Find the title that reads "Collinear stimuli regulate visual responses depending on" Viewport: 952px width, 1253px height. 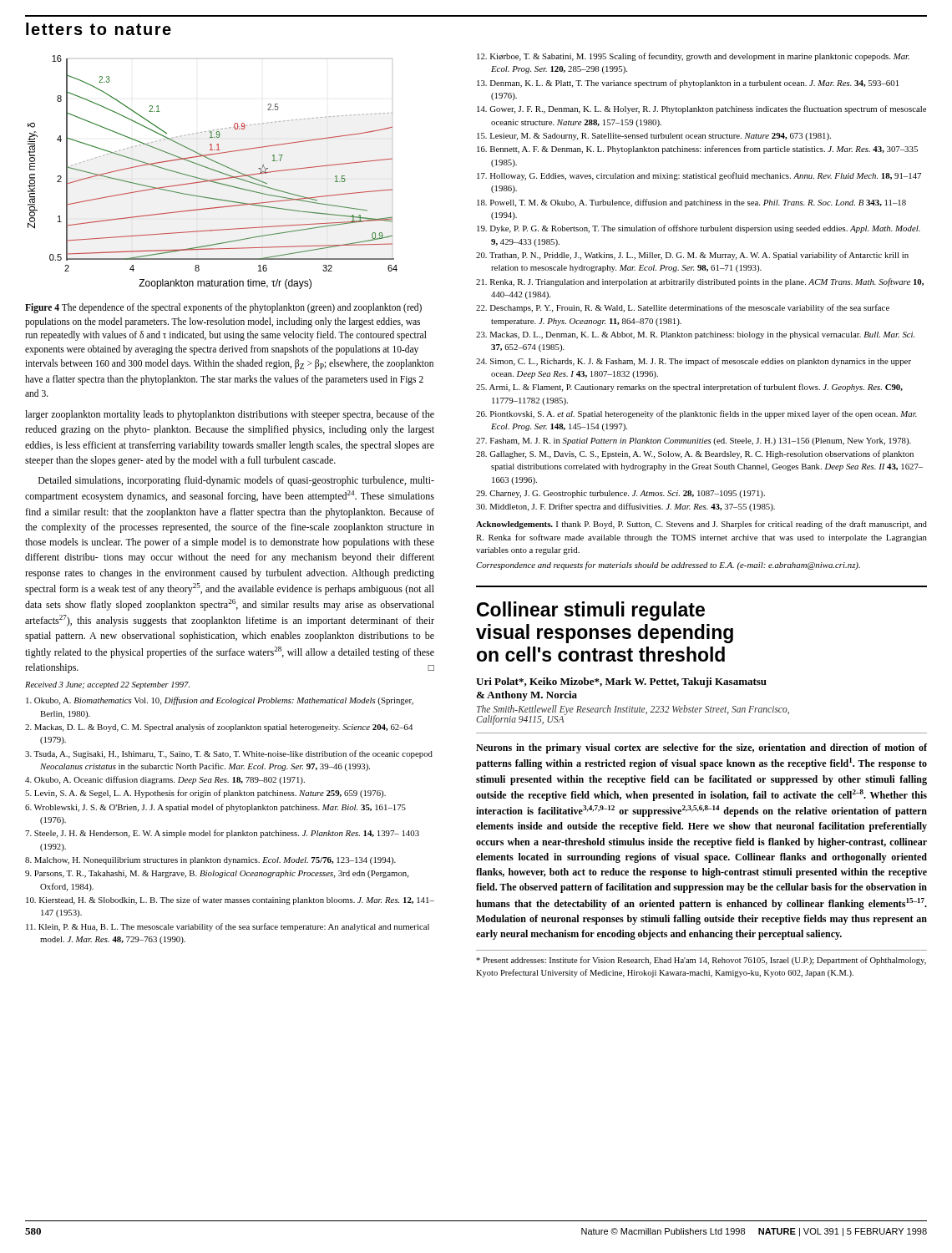pyautogui.click(x=605, y=632)
